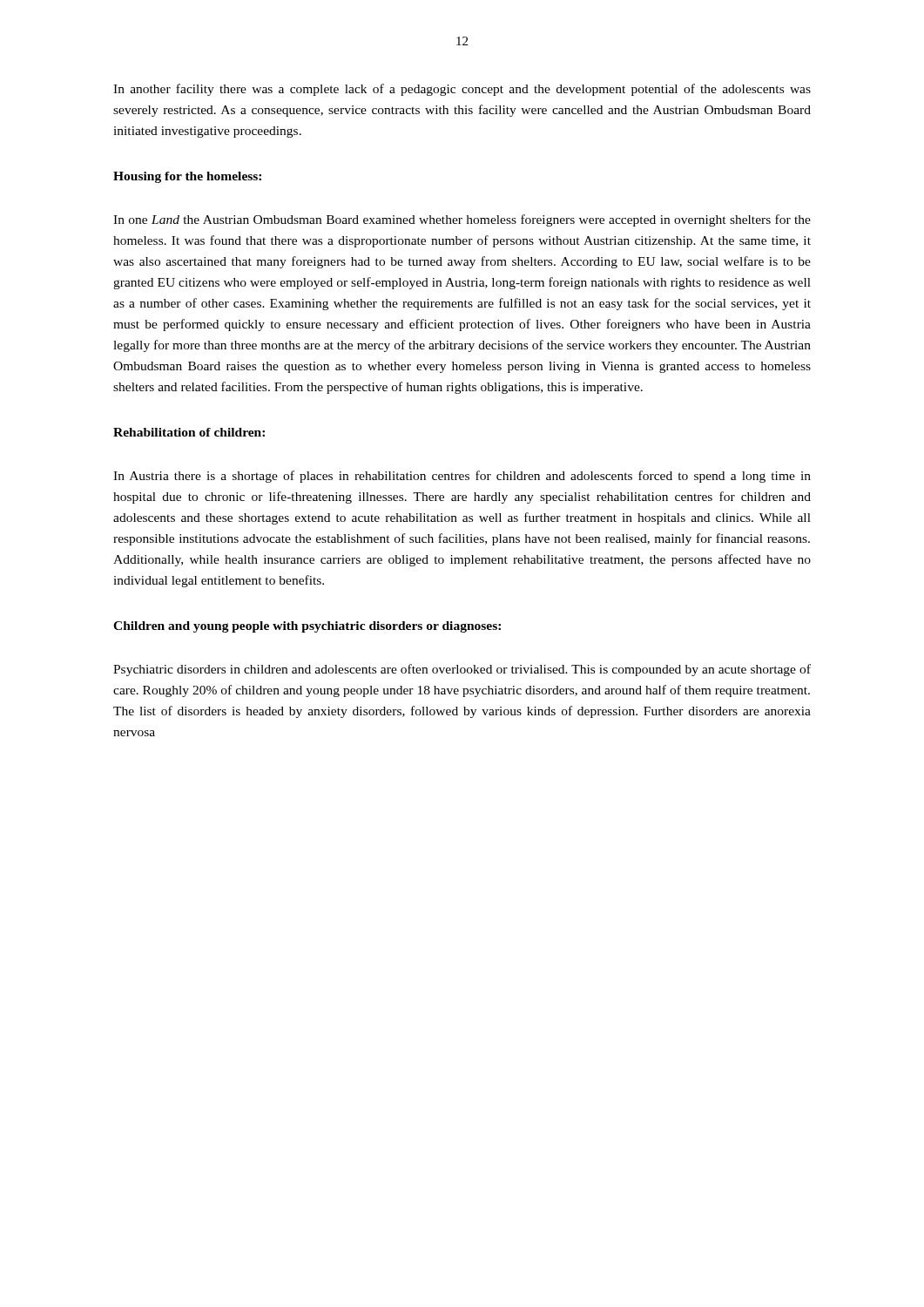
Task: Click on the text block starting "Psychiatric disorders in children and adolescents"
Action: point(462,700)
